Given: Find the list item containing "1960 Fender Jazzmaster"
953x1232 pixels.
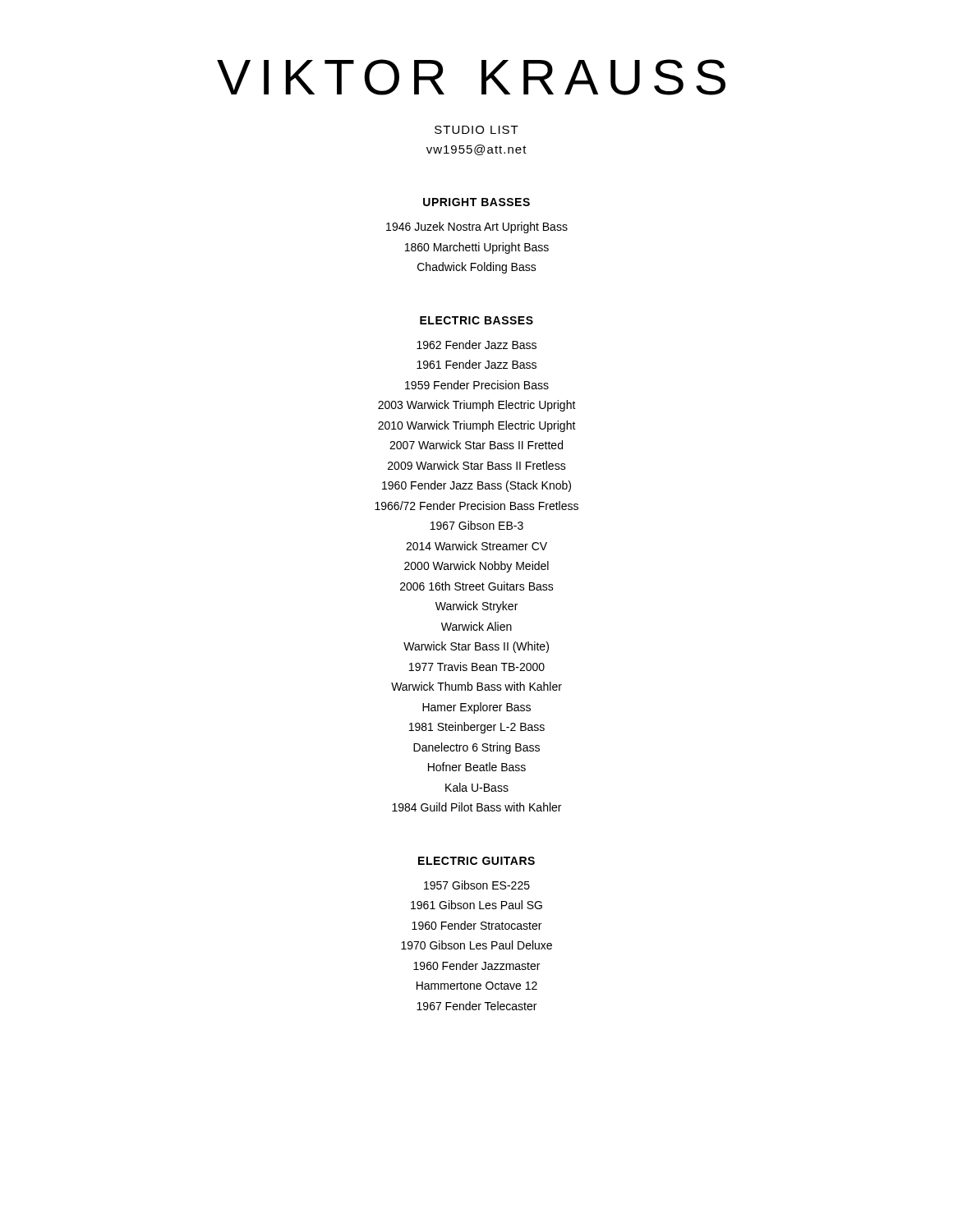Looking at the screenshot, I should click(x=476, y=966).
